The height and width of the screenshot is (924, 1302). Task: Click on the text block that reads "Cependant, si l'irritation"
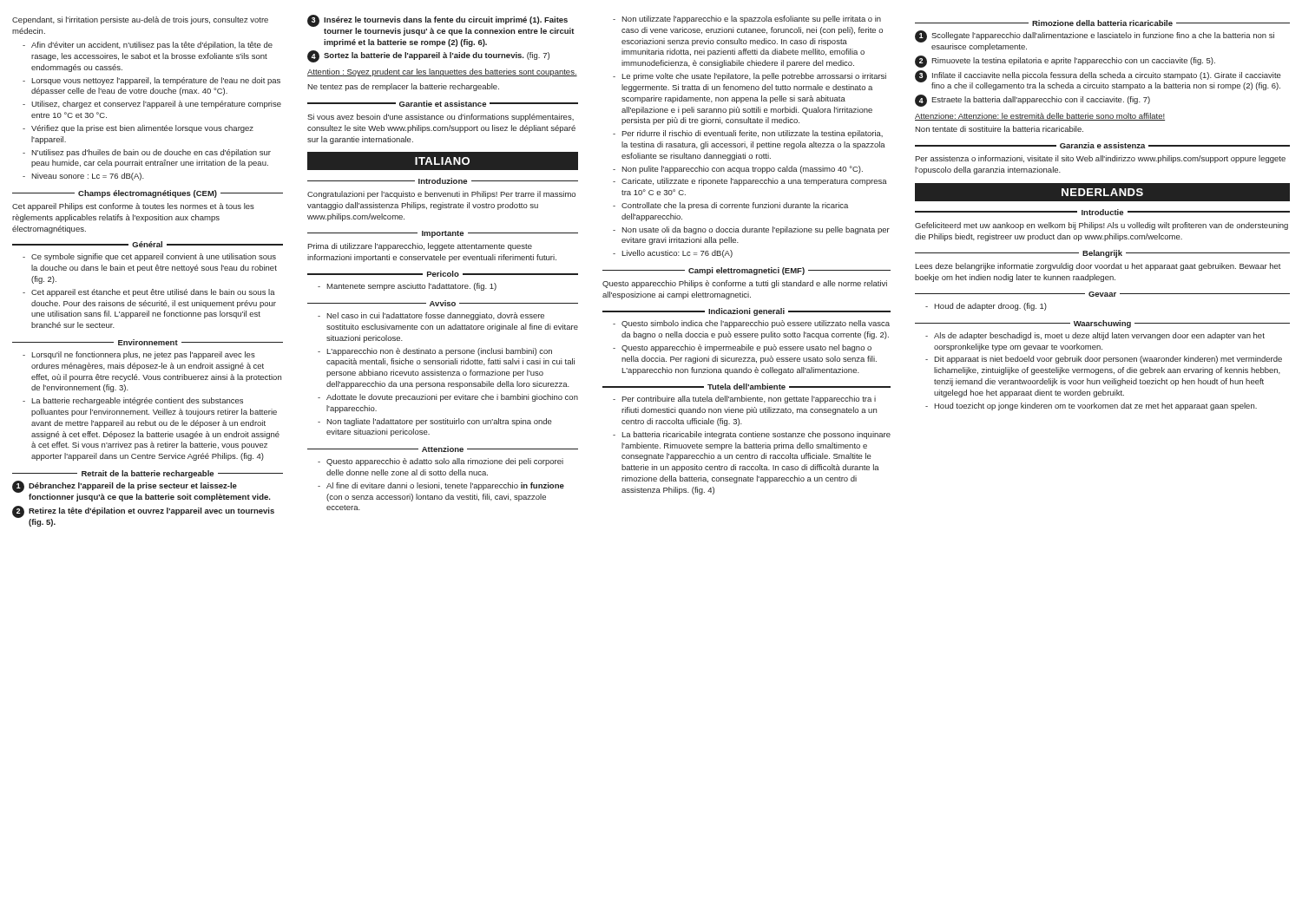click(148, 25)
